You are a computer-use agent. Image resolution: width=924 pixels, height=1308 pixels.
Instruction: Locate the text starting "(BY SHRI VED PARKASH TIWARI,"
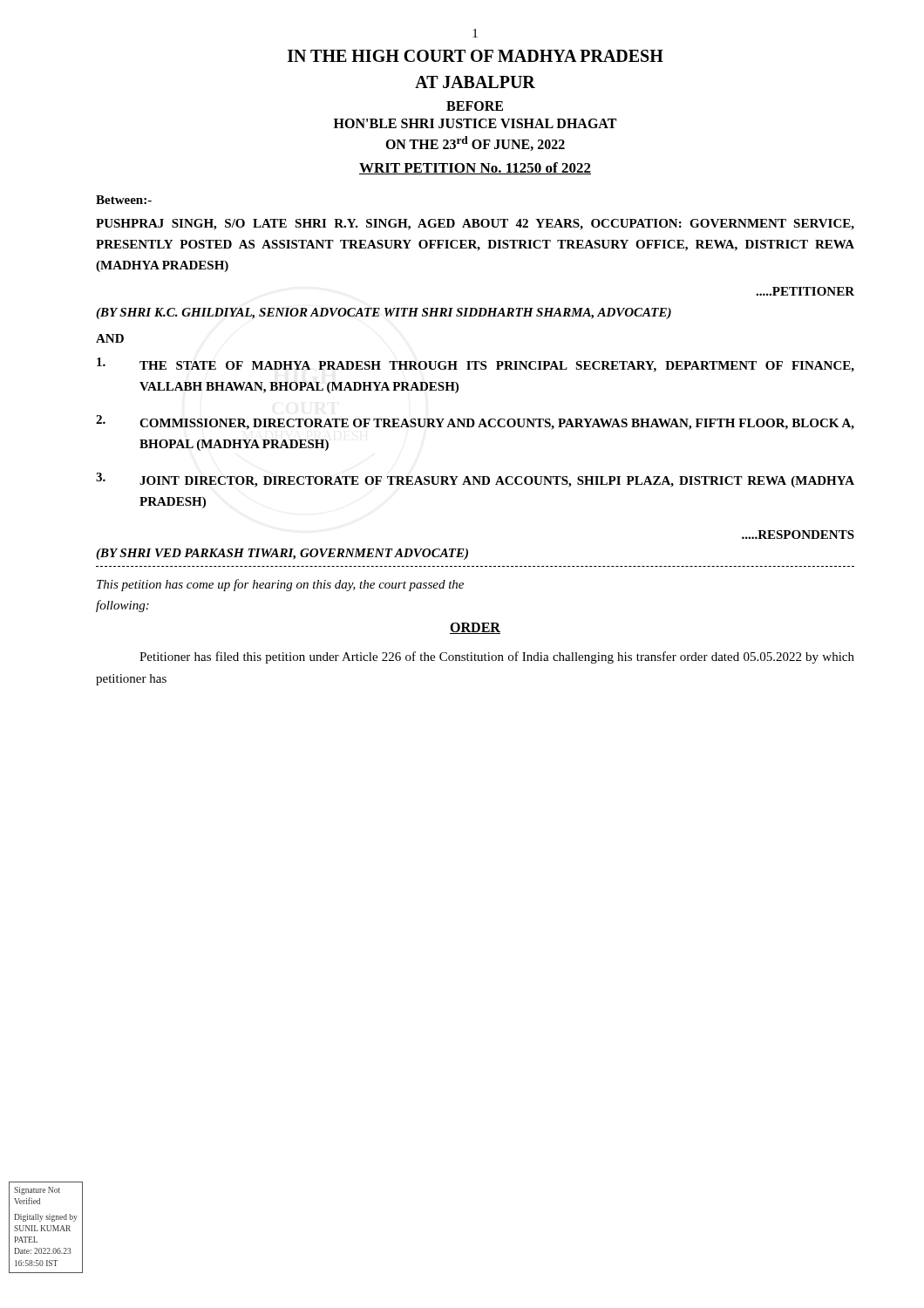(x=282, y=553)
